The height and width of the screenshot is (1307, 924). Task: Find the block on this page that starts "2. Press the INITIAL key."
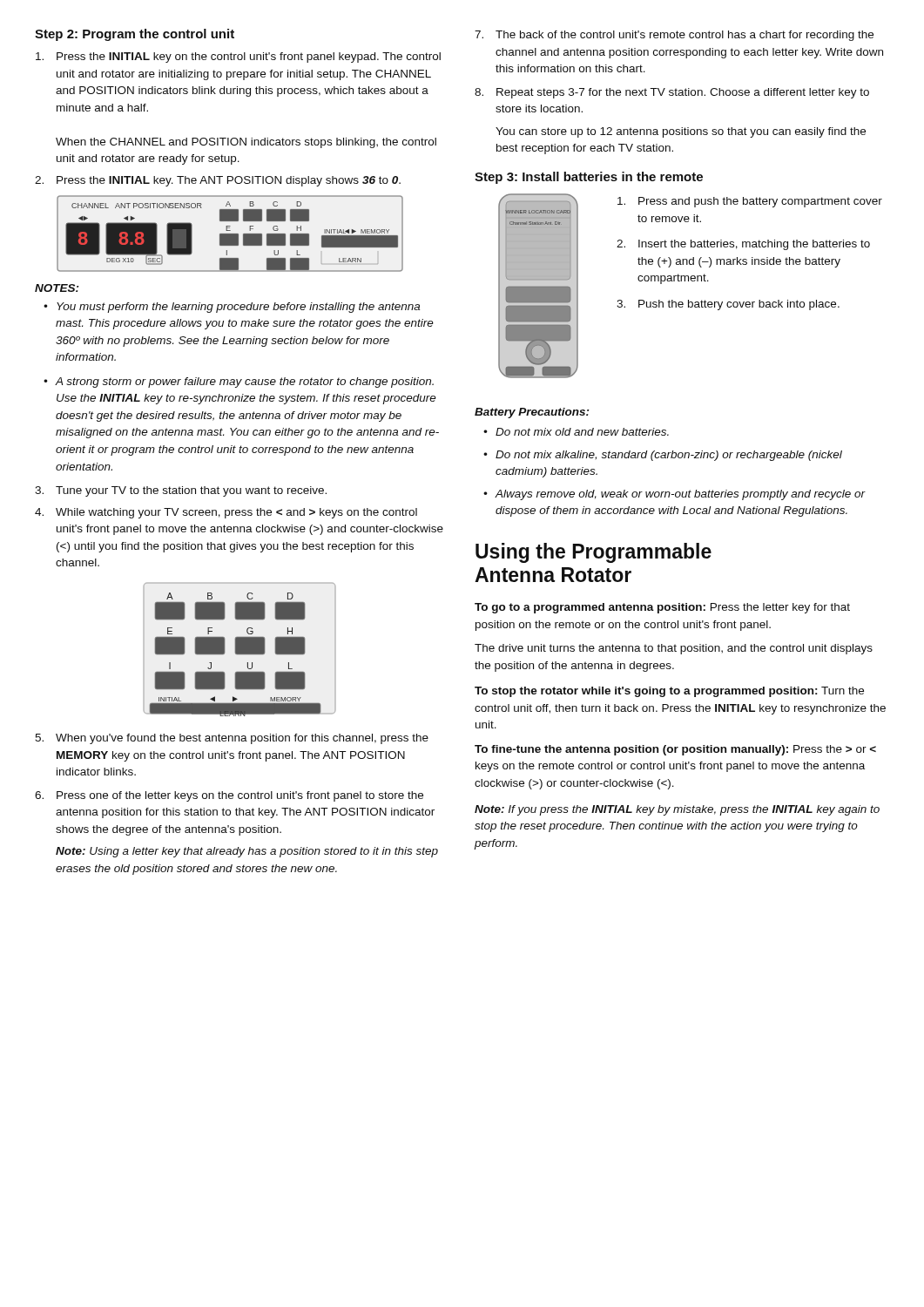tap(218, 180)
